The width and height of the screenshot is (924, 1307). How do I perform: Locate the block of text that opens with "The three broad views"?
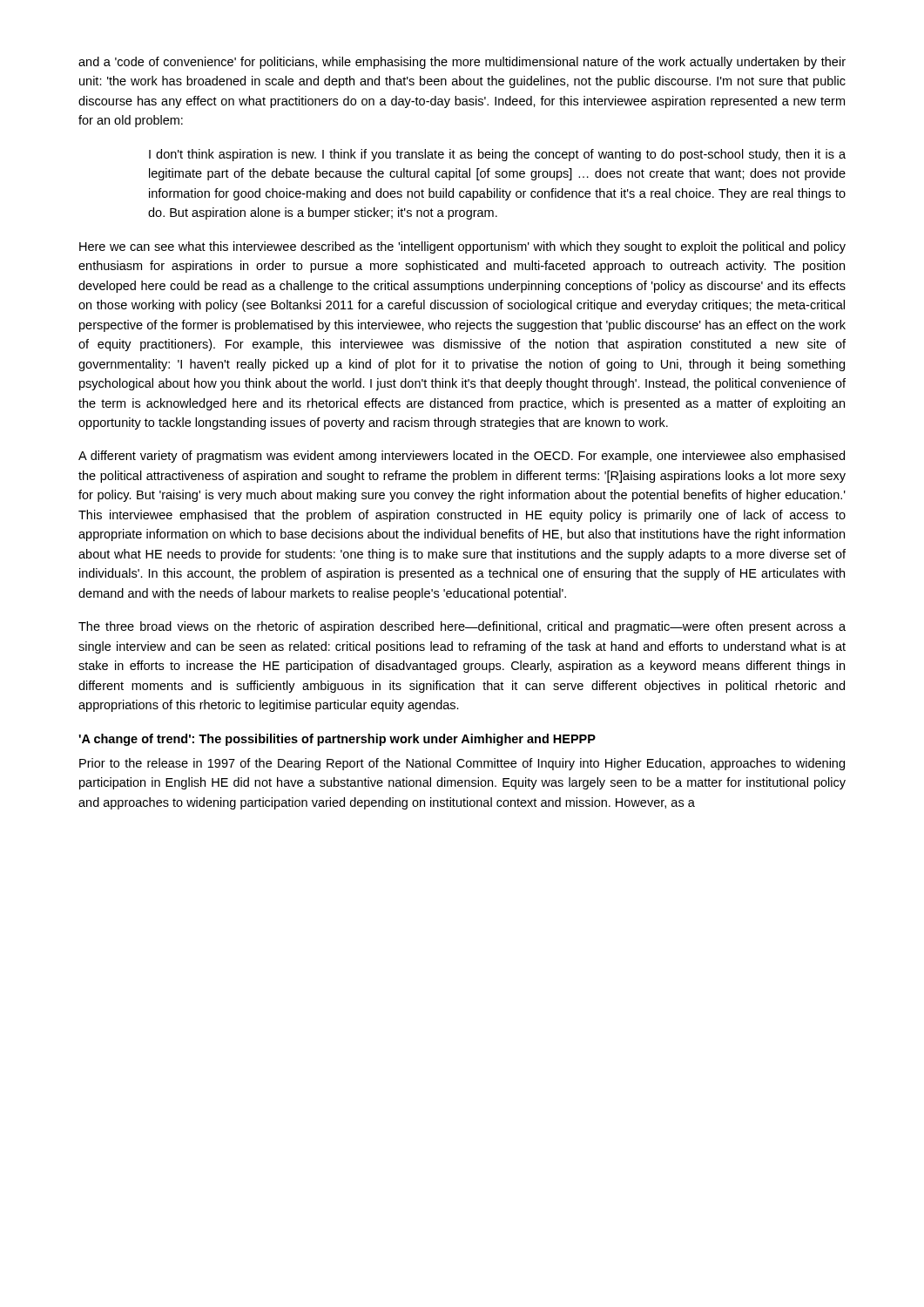[x=462, y=666]
